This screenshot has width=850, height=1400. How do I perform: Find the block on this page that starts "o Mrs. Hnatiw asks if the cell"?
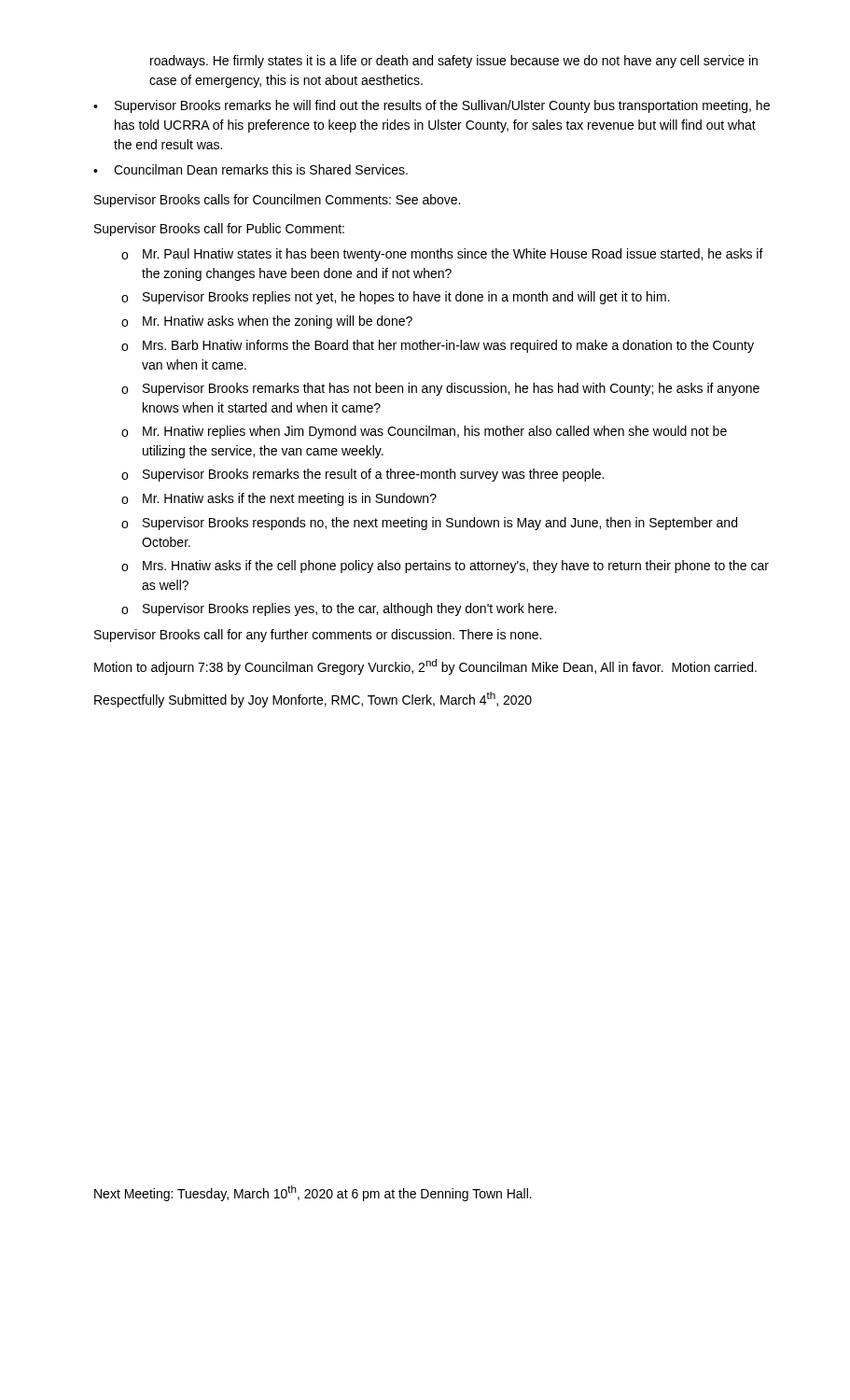[x=446, y=576]
